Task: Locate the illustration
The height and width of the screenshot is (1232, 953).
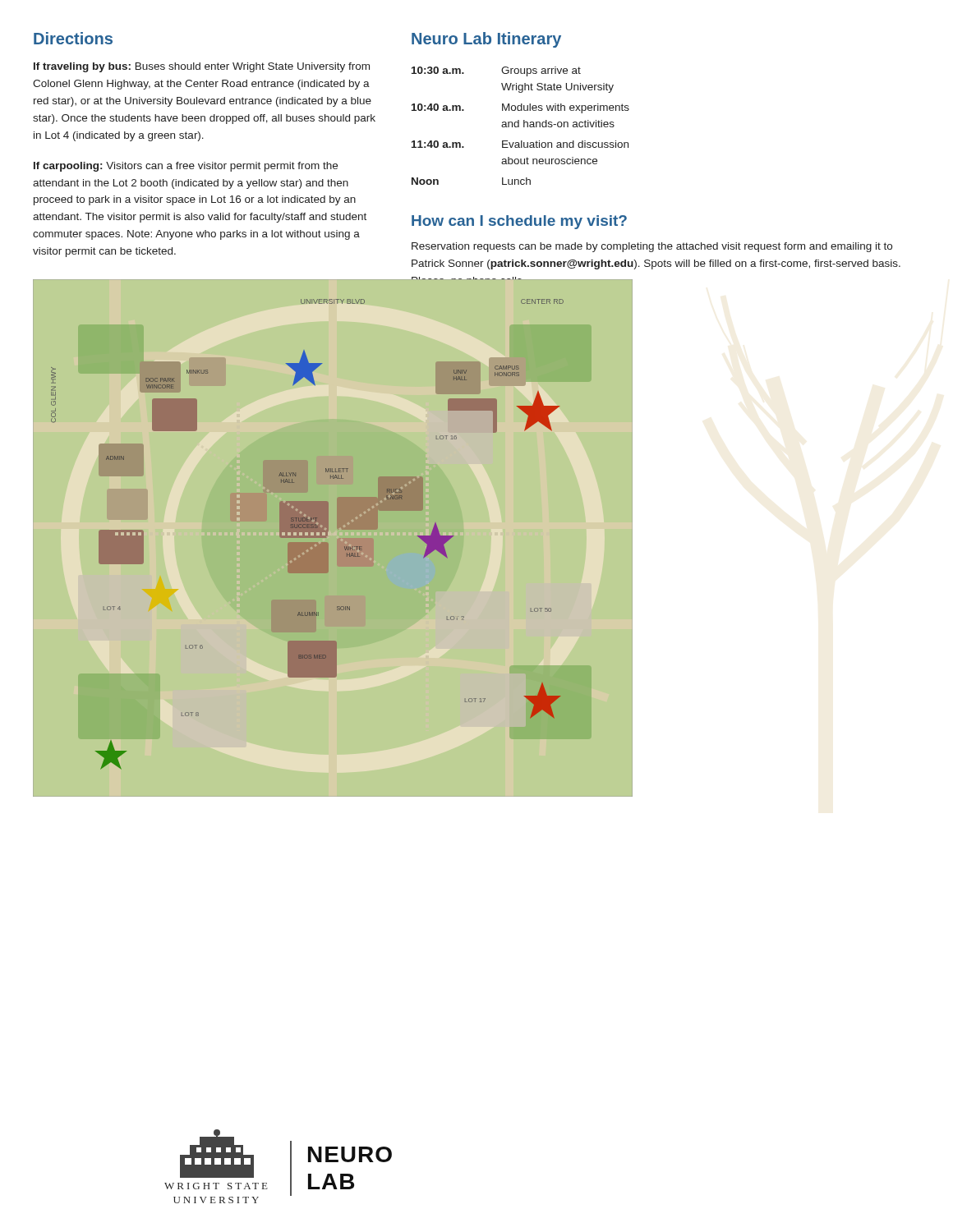Action: (826, 513)
